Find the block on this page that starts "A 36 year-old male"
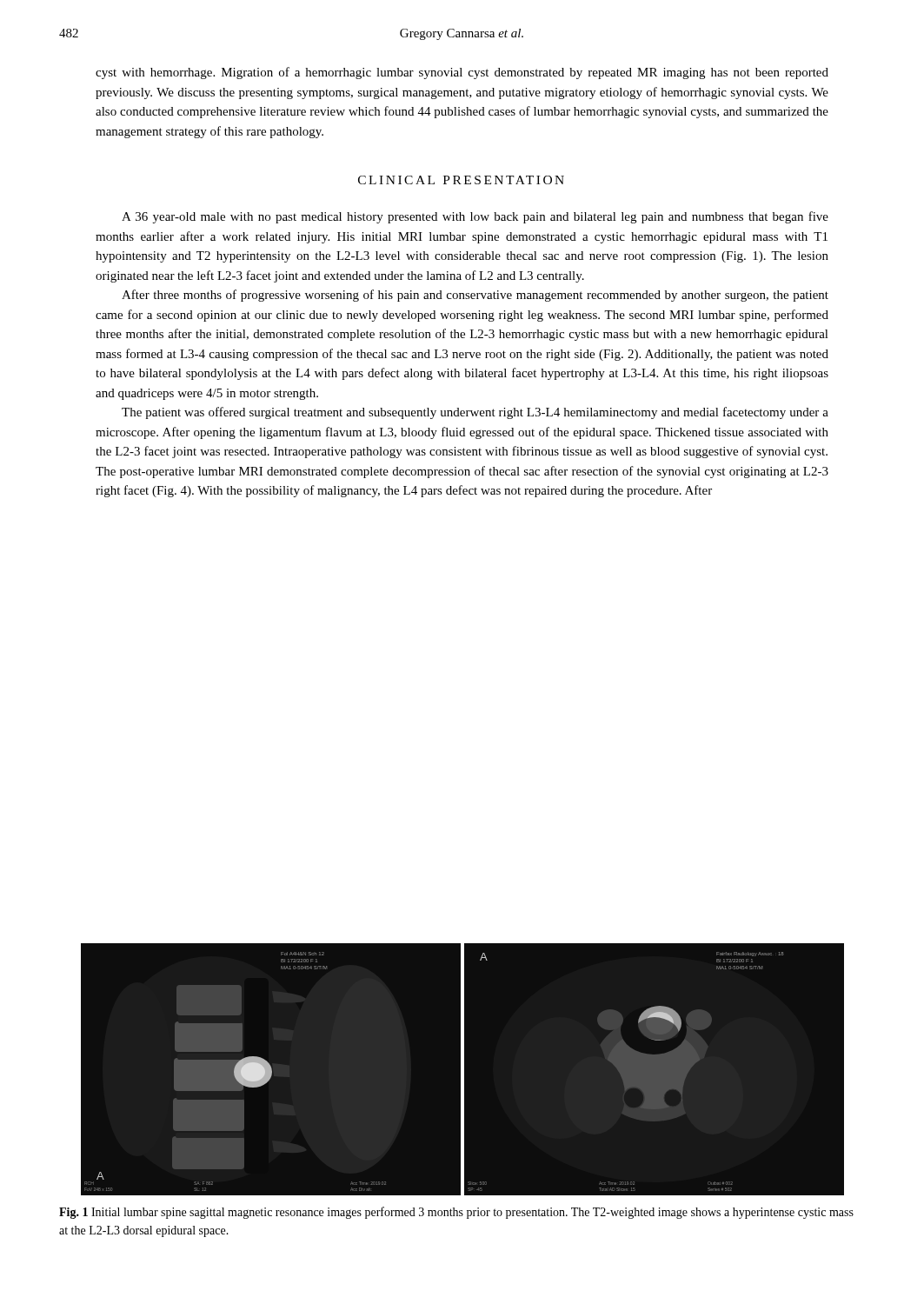Screen dimensions: 1304x924 pos(462,246)
